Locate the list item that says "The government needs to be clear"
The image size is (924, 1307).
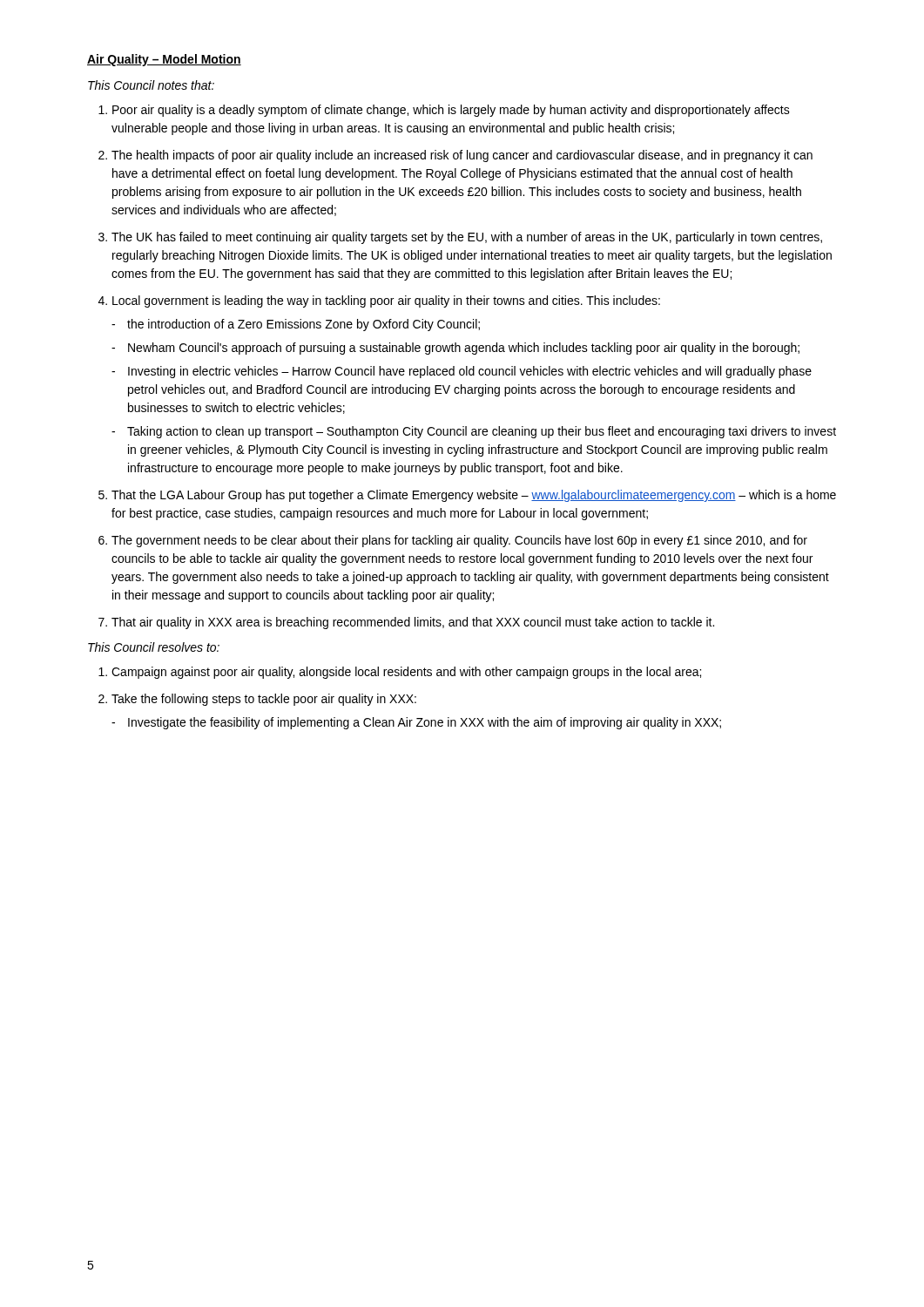[470, 568]
